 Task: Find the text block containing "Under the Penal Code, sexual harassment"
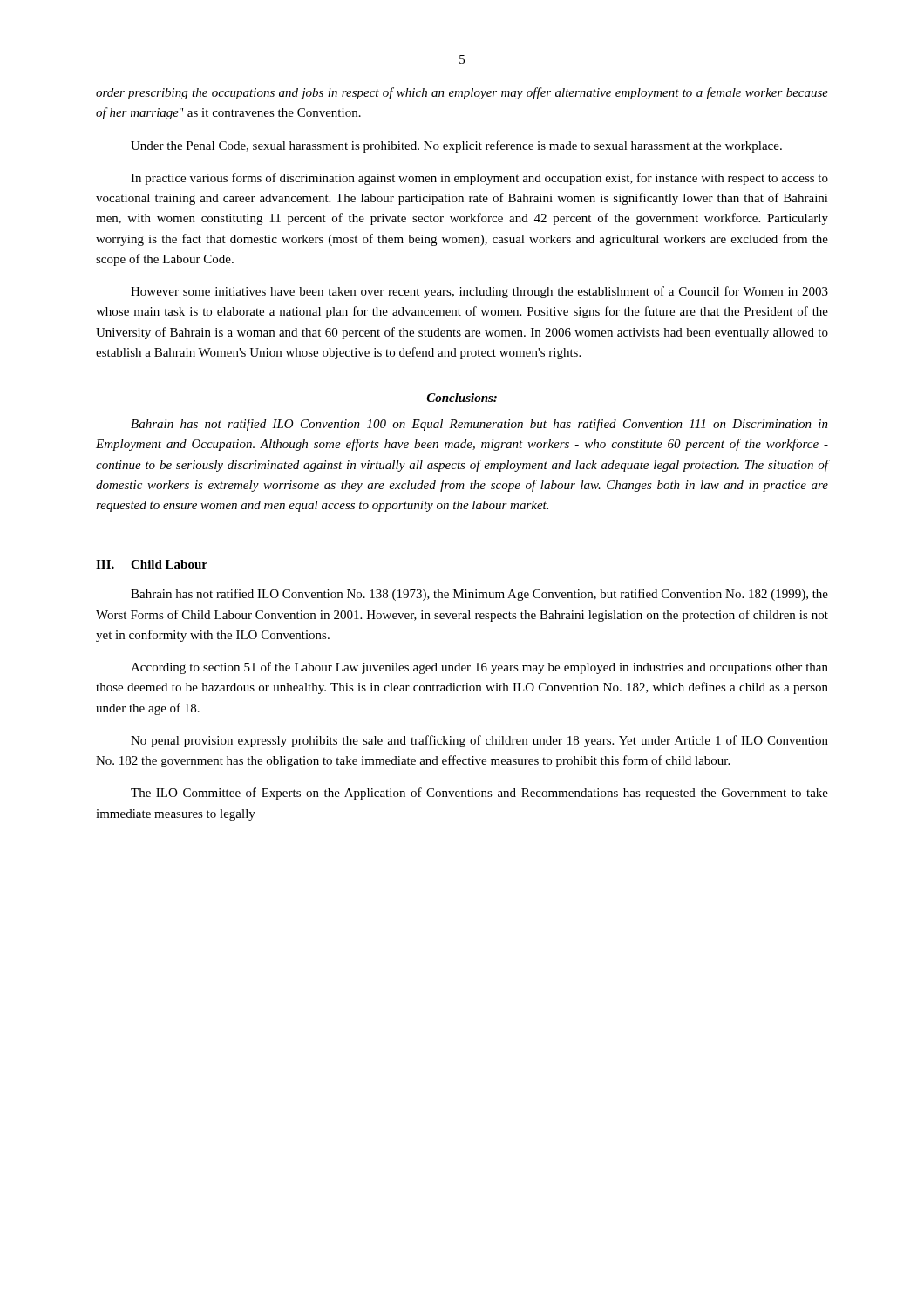point(462,146)
